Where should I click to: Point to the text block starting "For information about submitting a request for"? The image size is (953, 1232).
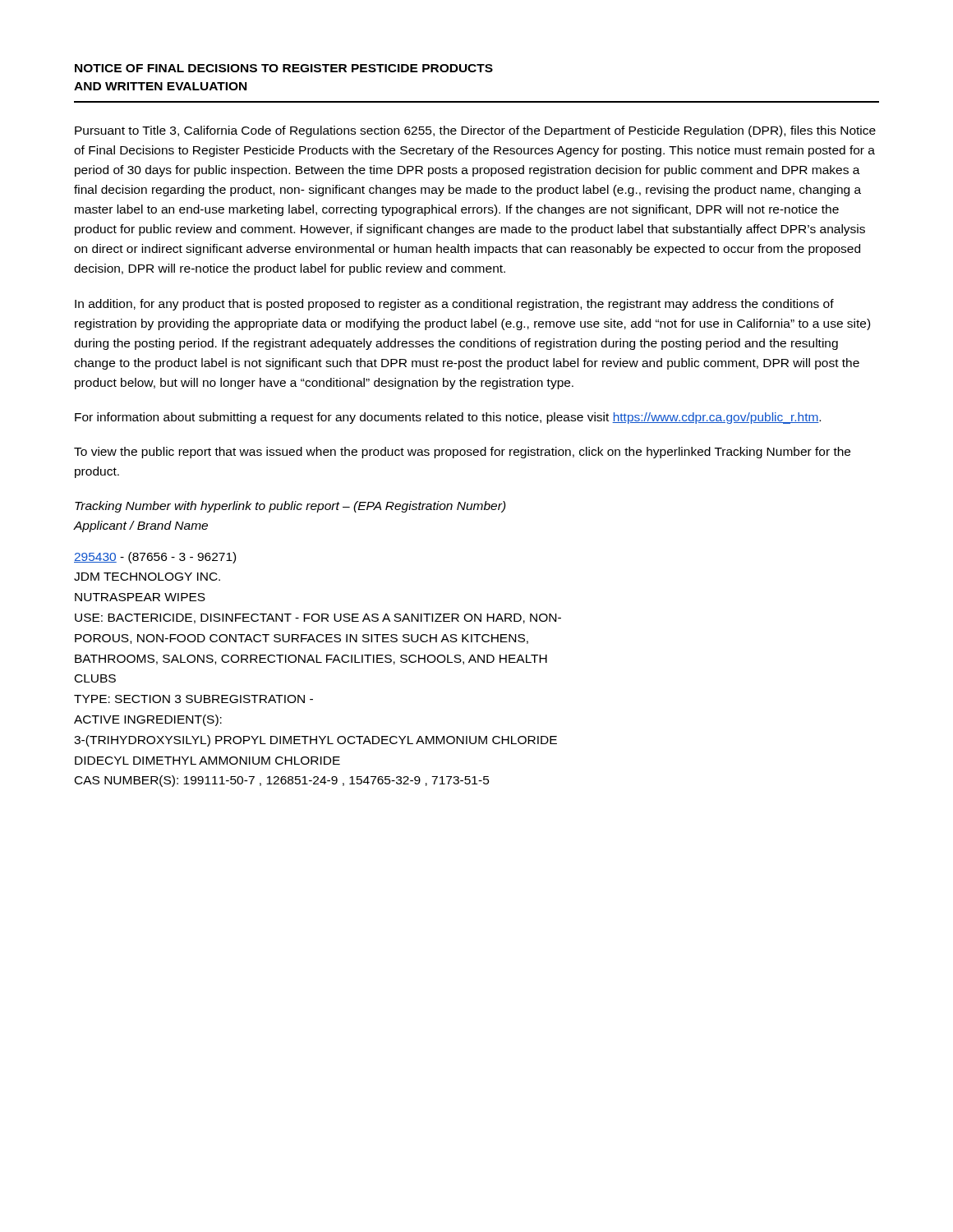point(448,416)
